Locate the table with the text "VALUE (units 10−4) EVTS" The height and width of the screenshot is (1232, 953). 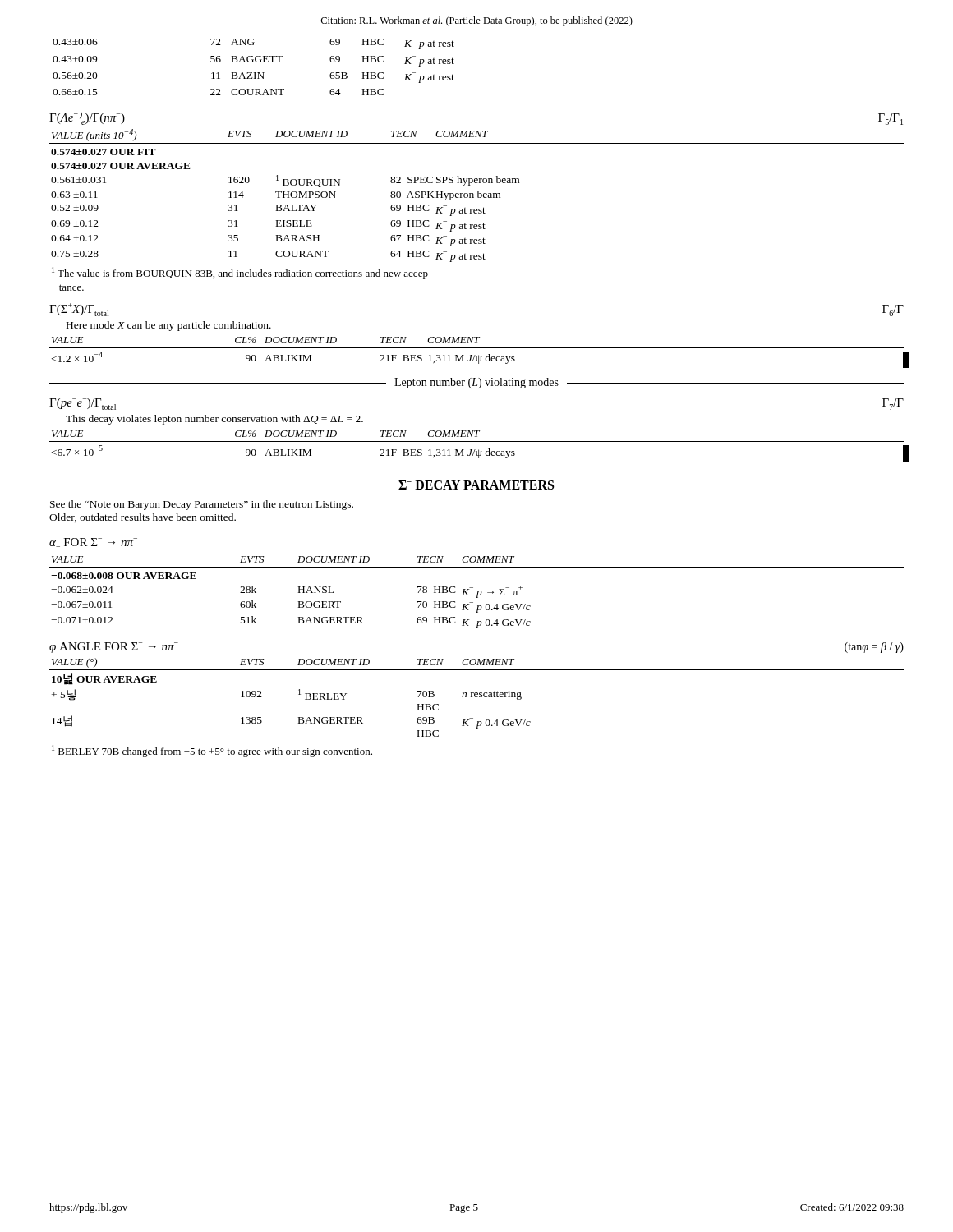[476, 195]
